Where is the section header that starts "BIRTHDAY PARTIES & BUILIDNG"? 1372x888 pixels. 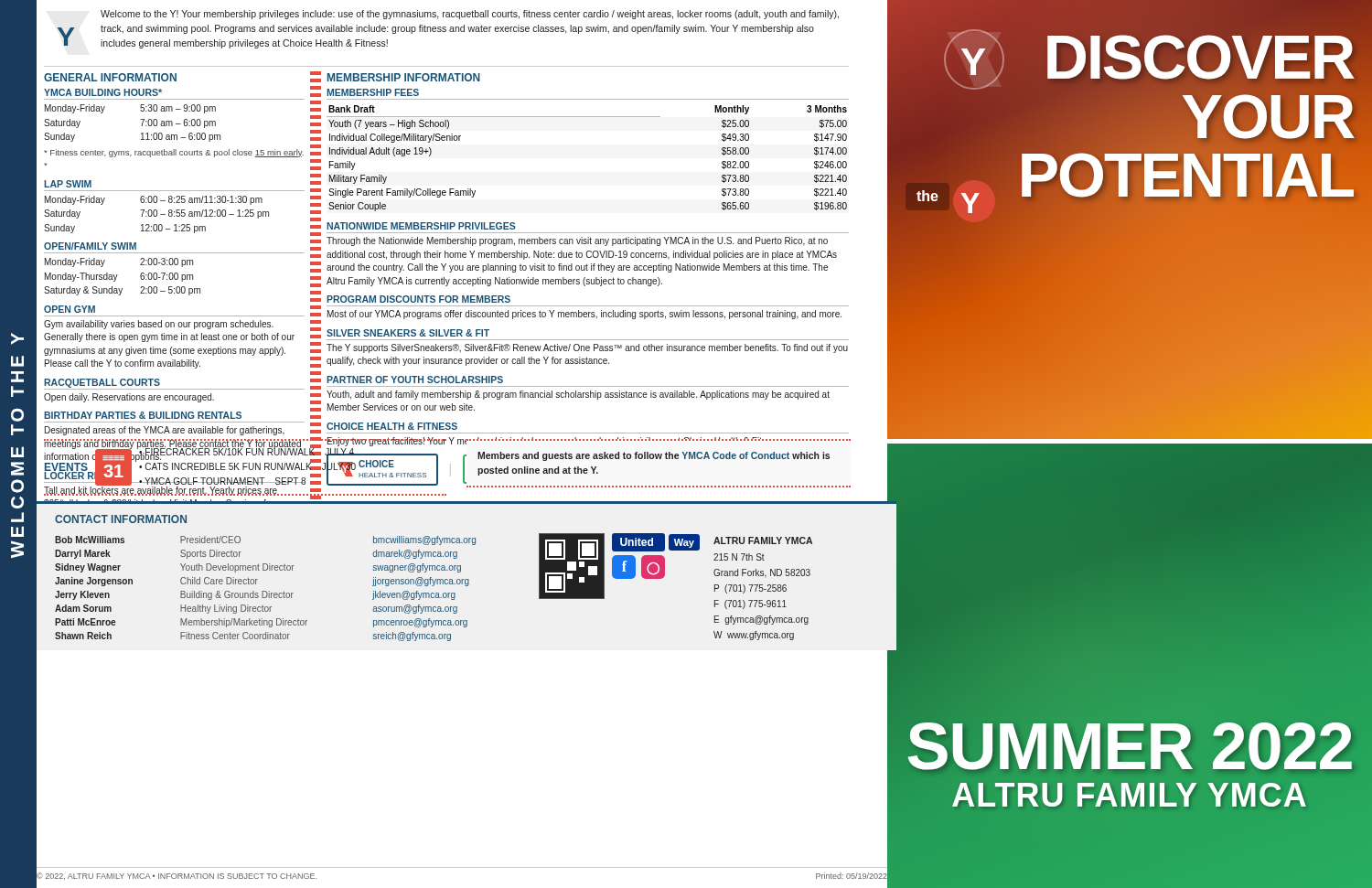(x=143, y=416)
